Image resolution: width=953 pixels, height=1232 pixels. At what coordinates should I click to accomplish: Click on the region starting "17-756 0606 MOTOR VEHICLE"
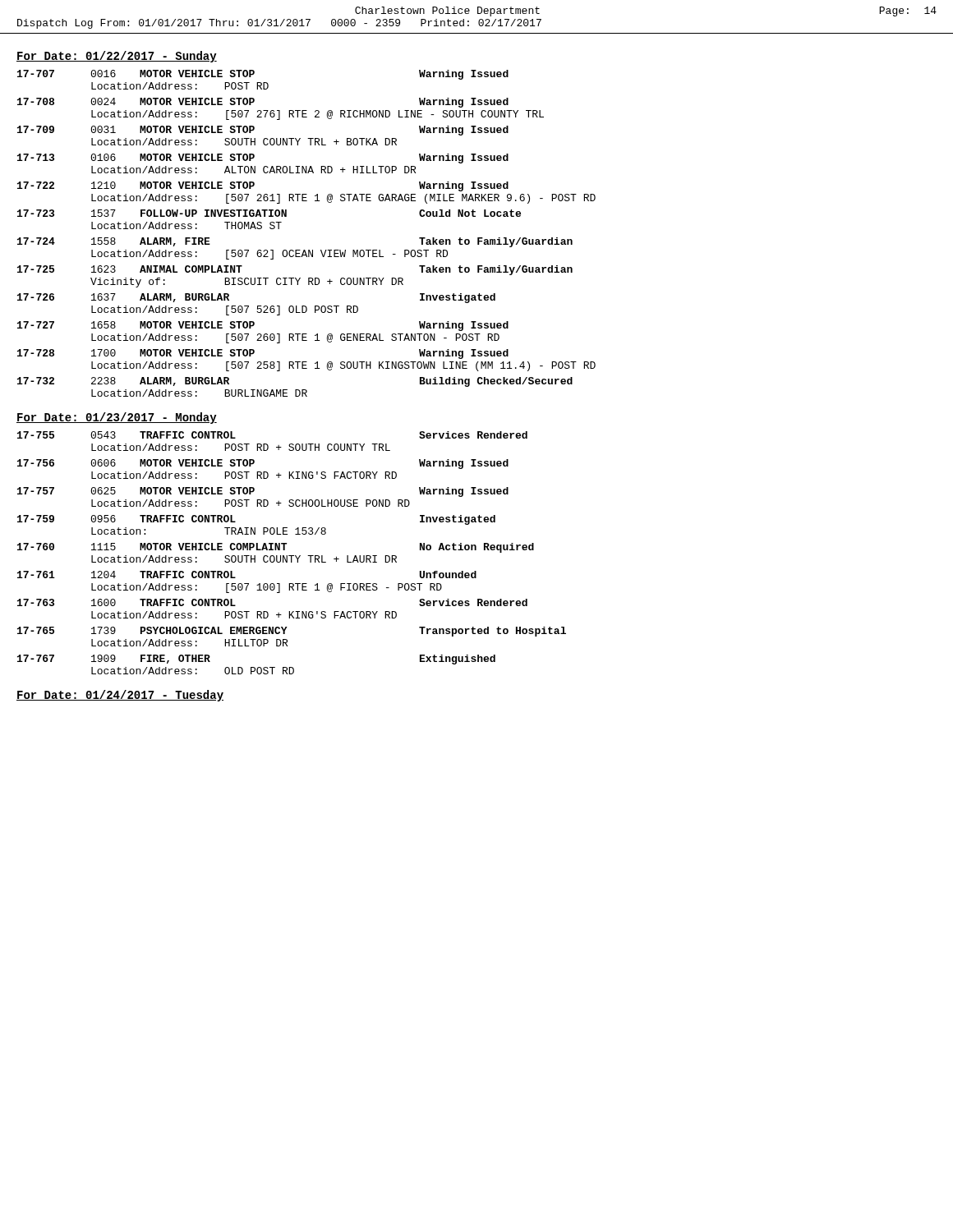(x=476, y=470)
